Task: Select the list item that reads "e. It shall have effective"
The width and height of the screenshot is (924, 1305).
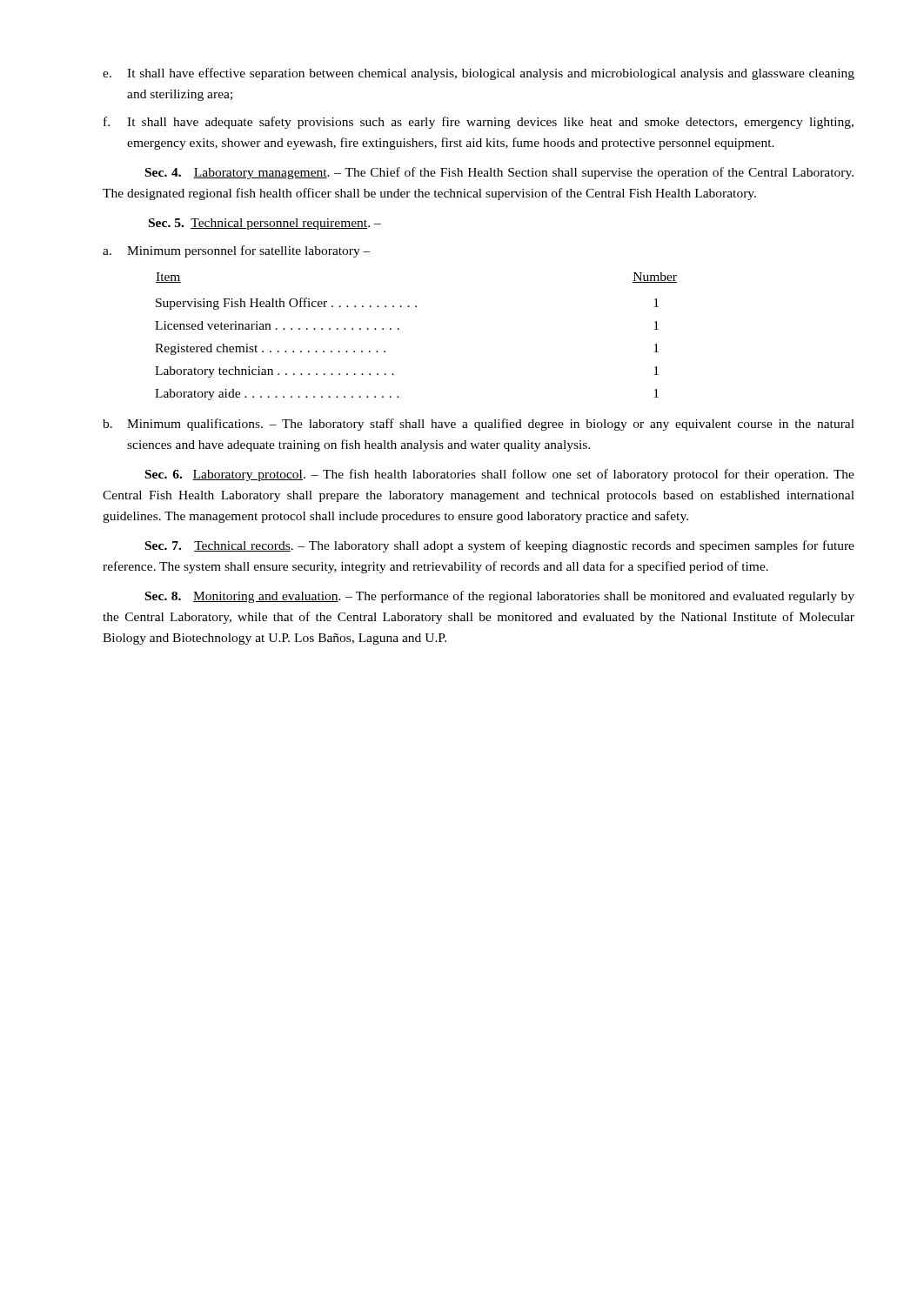Action: coord(479,84)
